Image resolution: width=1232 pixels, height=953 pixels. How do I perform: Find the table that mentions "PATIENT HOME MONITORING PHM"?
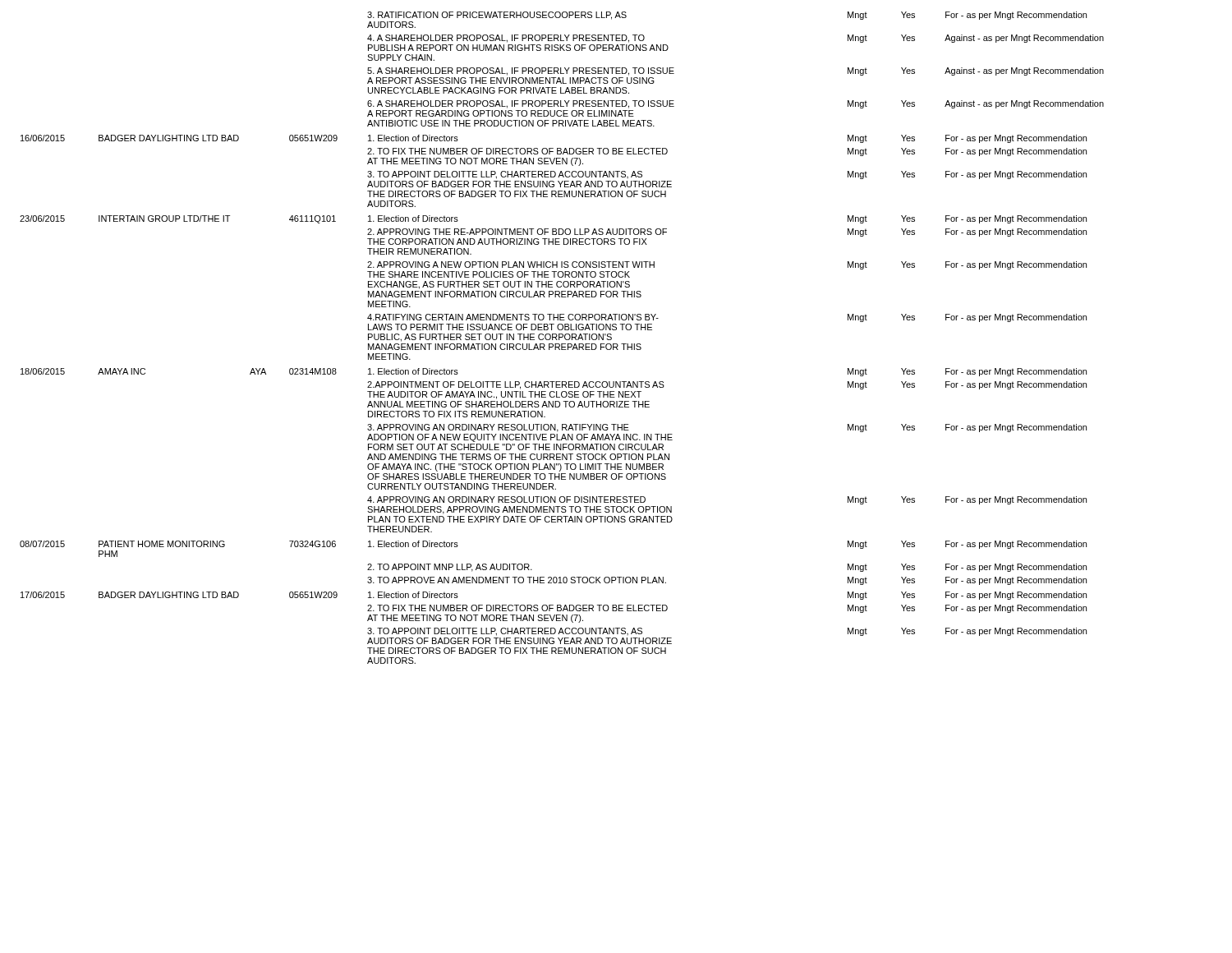[x=616, y=338]
